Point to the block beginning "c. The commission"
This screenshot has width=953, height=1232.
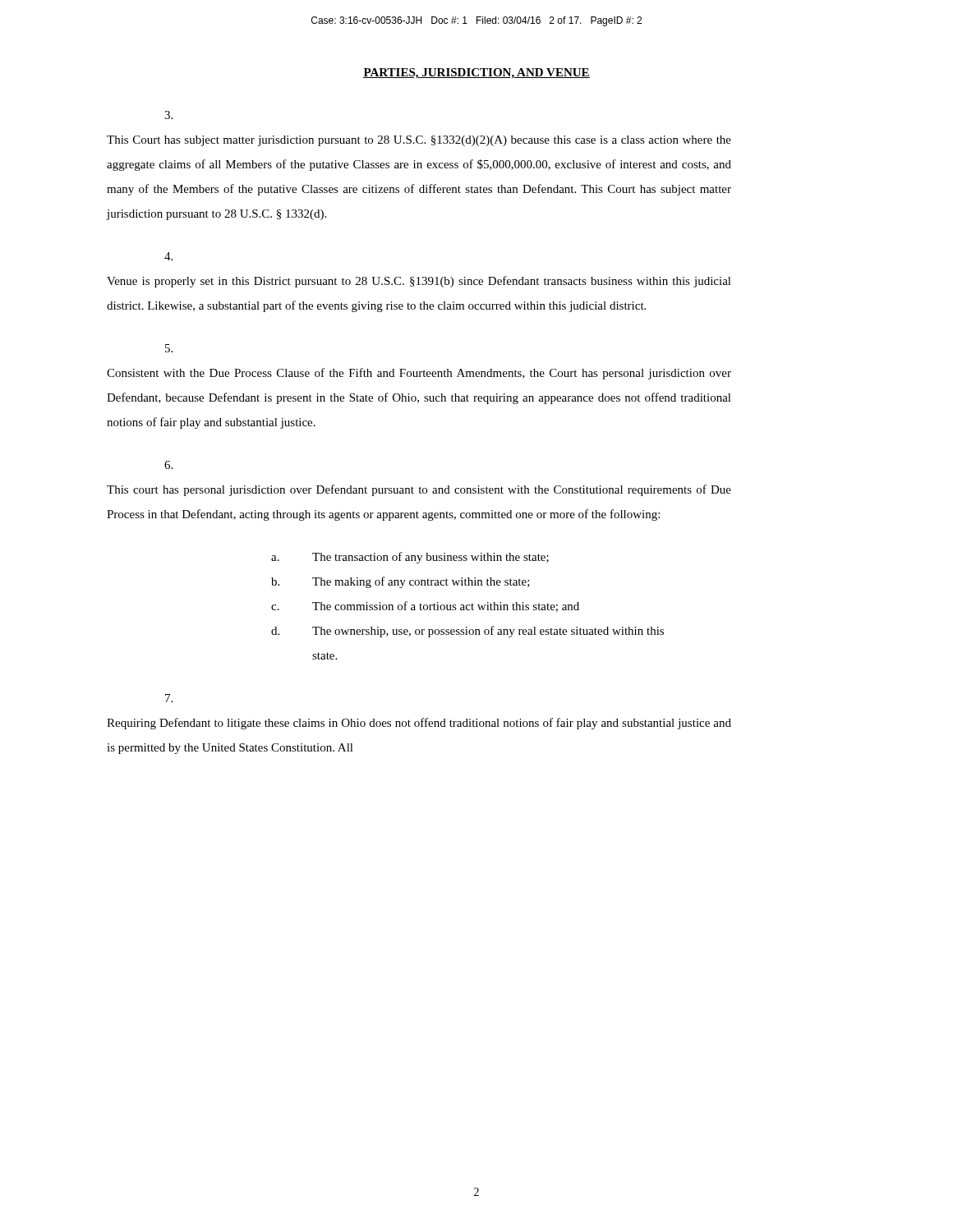click(546, 606)
